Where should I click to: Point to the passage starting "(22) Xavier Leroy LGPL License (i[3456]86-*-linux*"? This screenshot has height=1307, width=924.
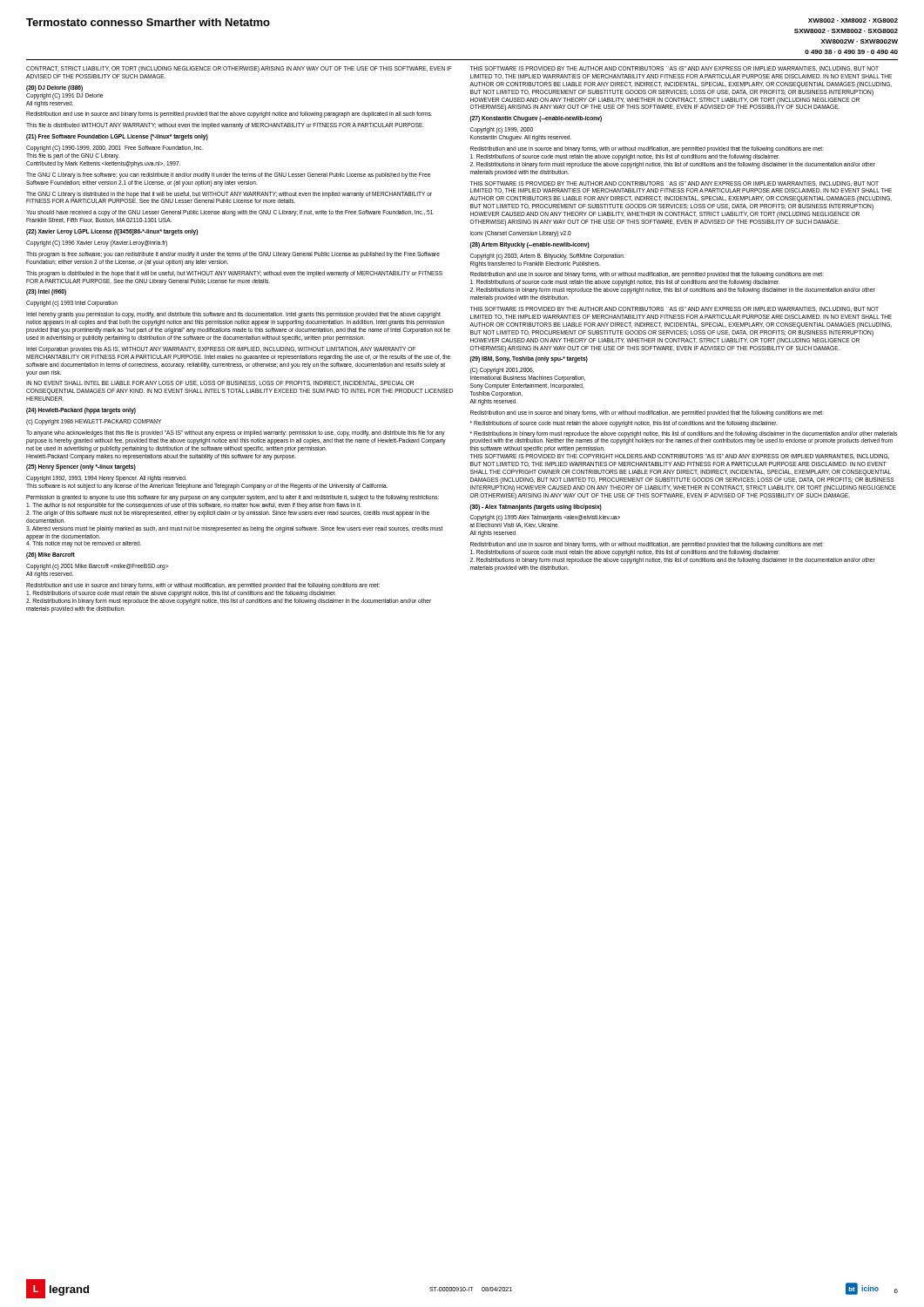coord(112,232)
